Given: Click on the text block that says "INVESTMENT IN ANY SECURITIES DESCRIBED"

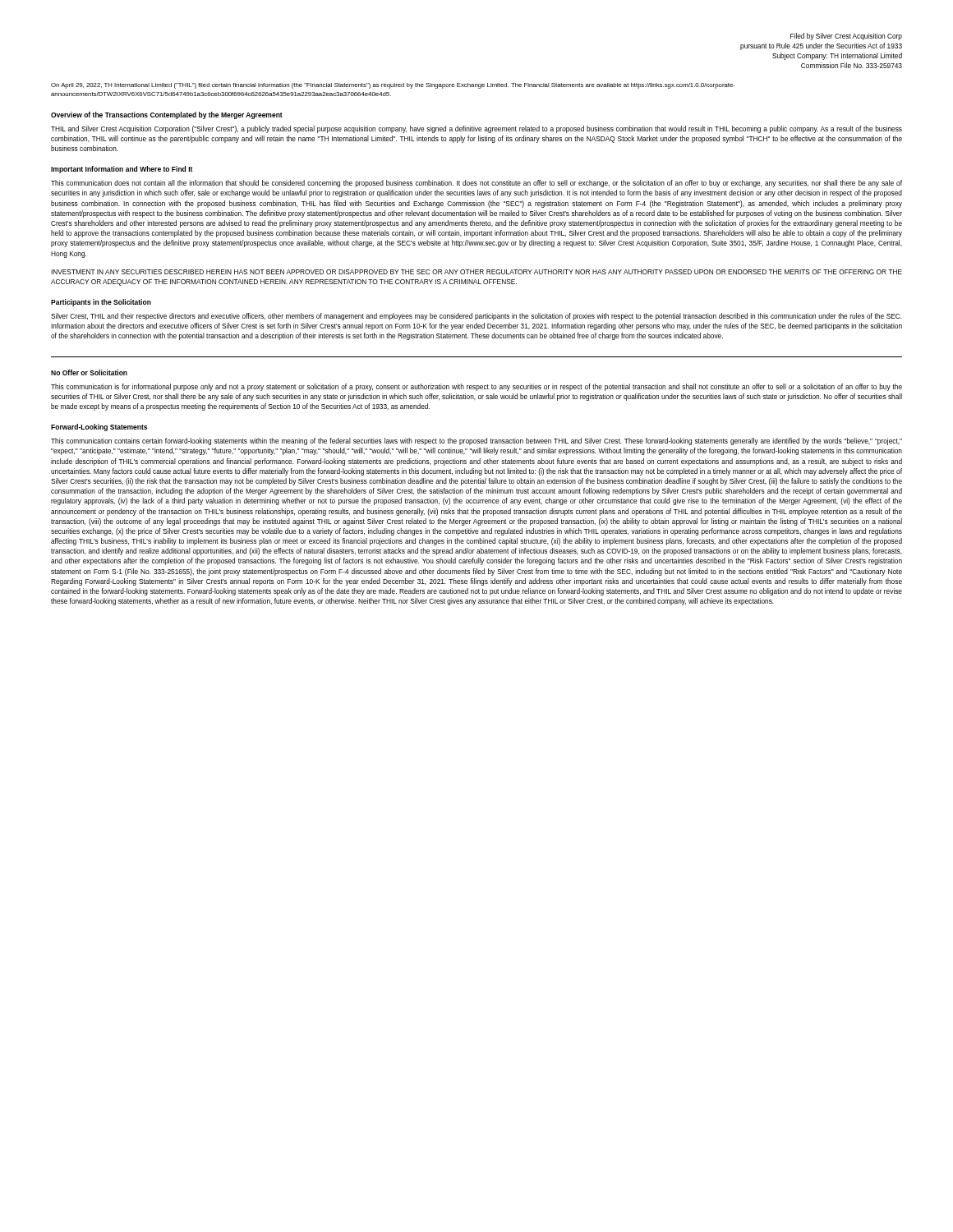Looking at the screenshot, I should [x=476, y=277].
